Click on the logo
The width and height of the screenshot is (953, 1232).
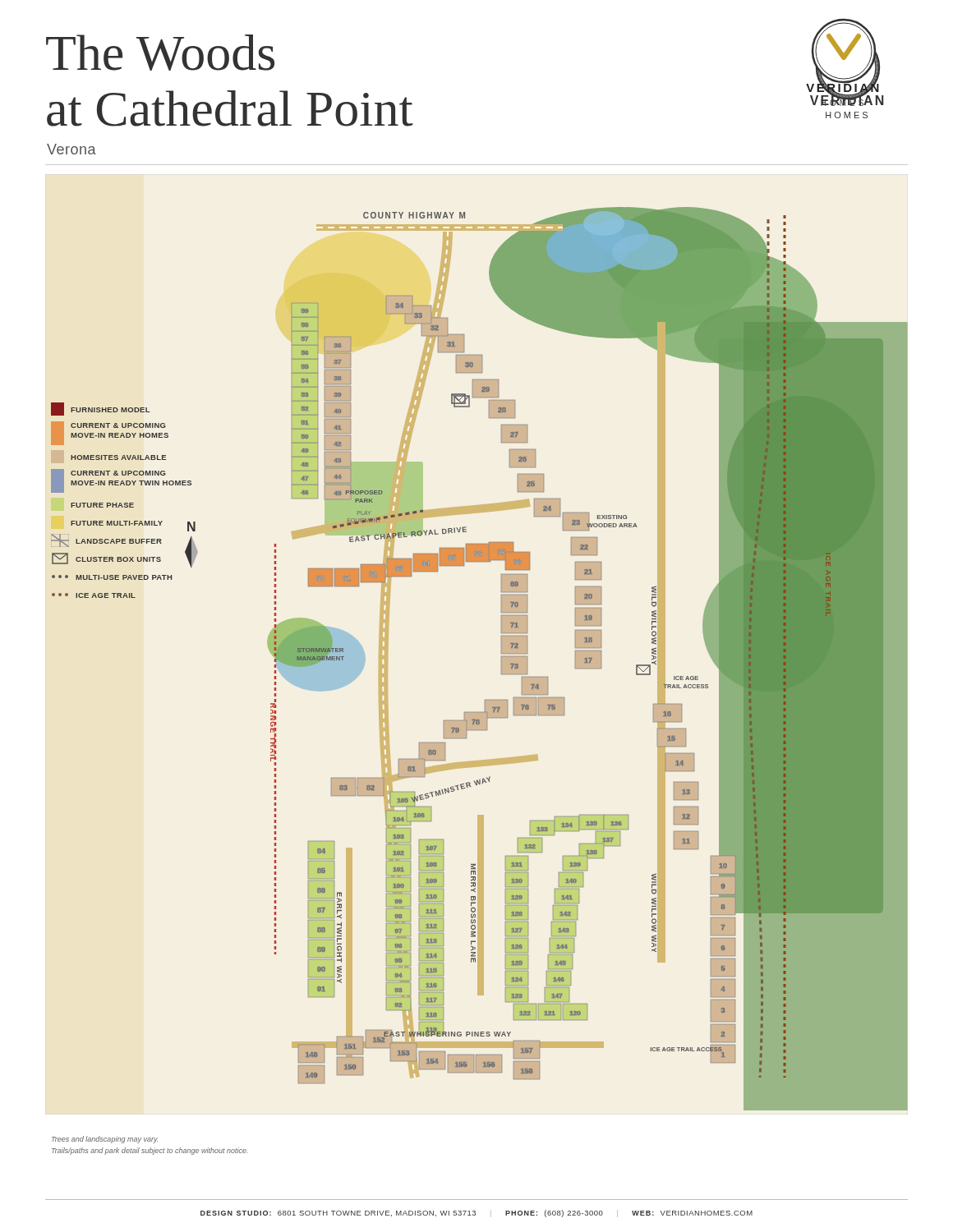tap(848, 78)
